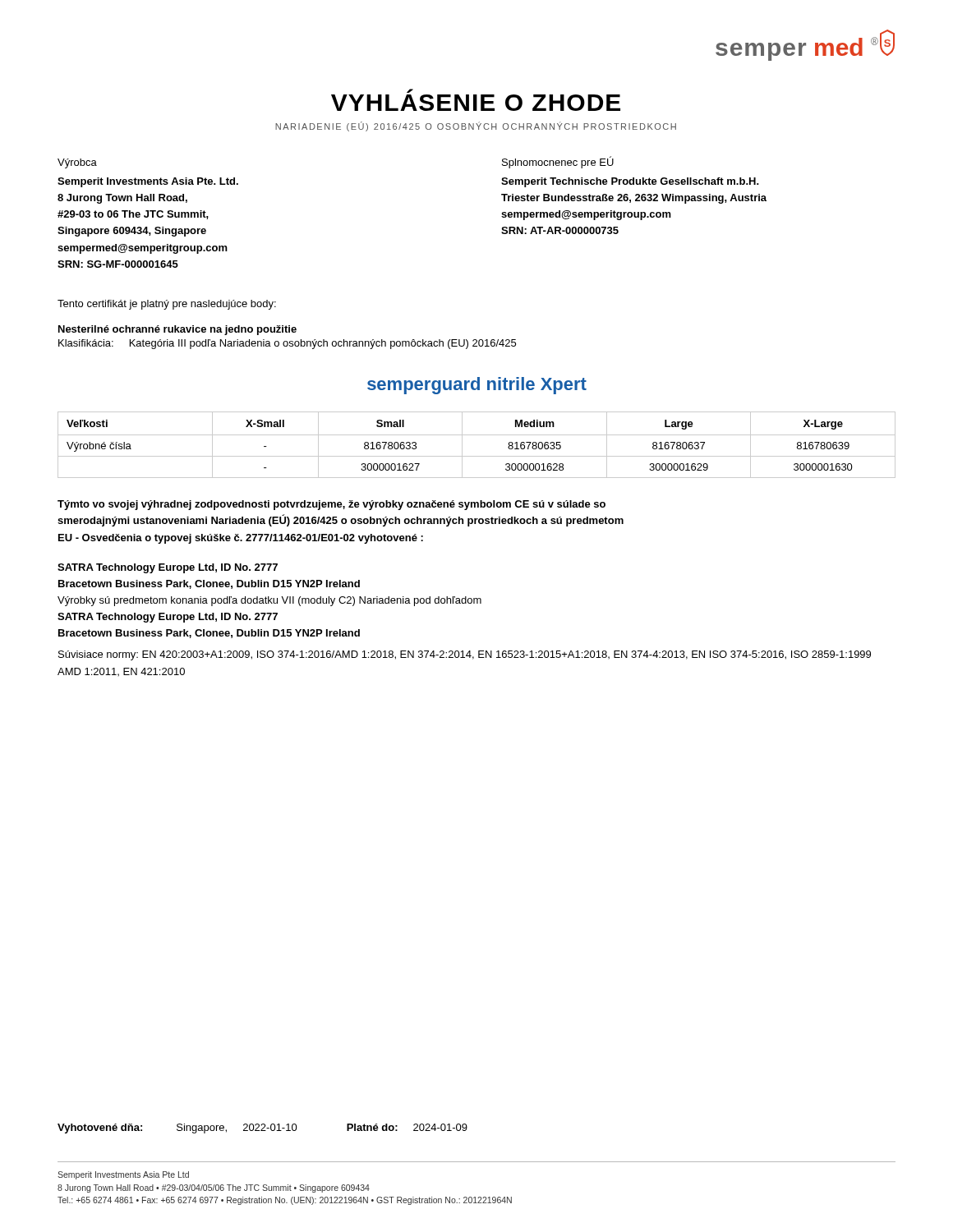Viewport: 953px width, 1232px height.
Task: Where does it say "VYHLÁSENIE O ZHODE"?
Action: pos(476,102)
